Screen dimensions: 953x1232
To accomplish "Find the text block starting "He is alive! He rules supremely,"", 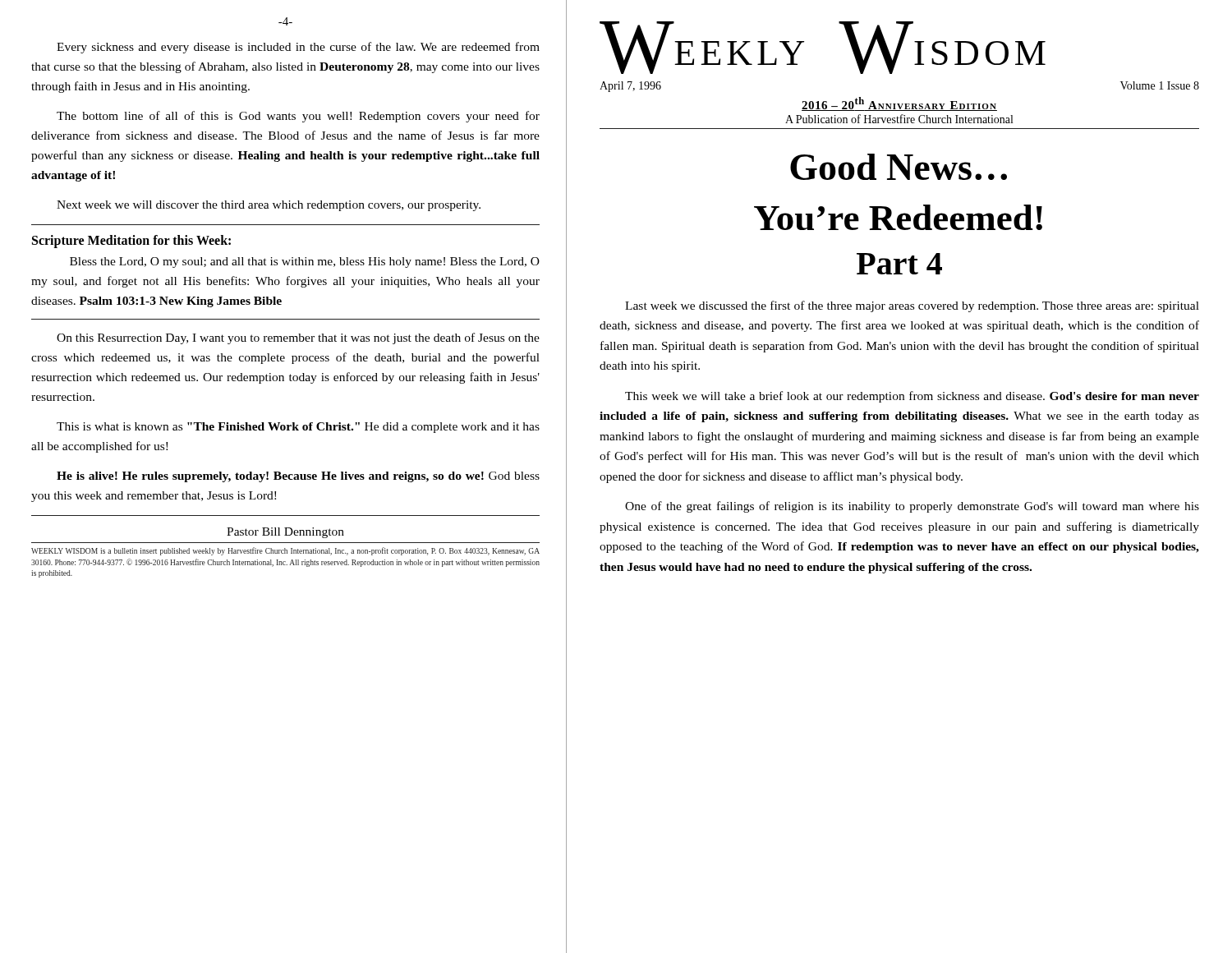I will [285, 485].
